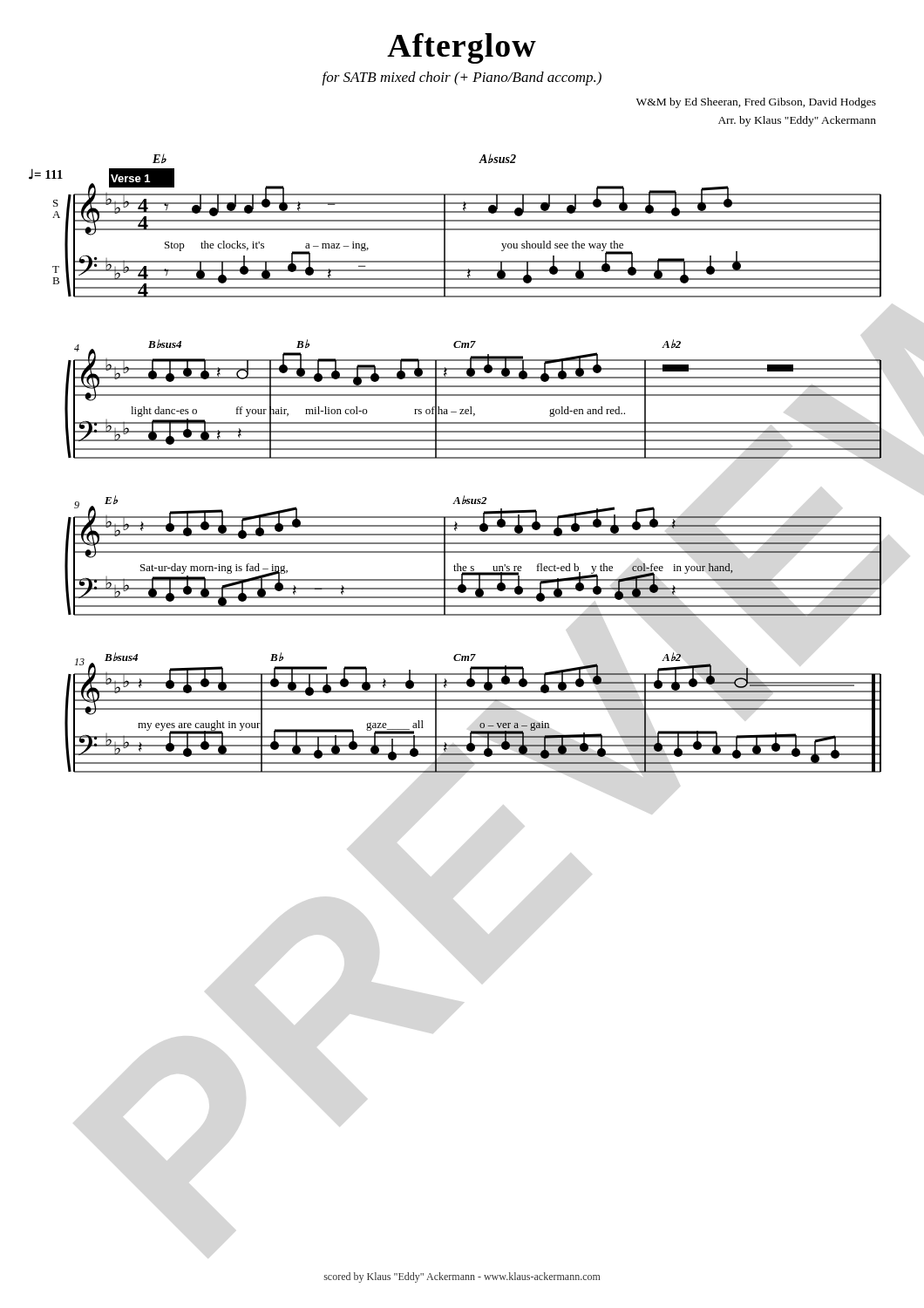Select the title
Screen dimensions: 1308x924
point(462,45)
